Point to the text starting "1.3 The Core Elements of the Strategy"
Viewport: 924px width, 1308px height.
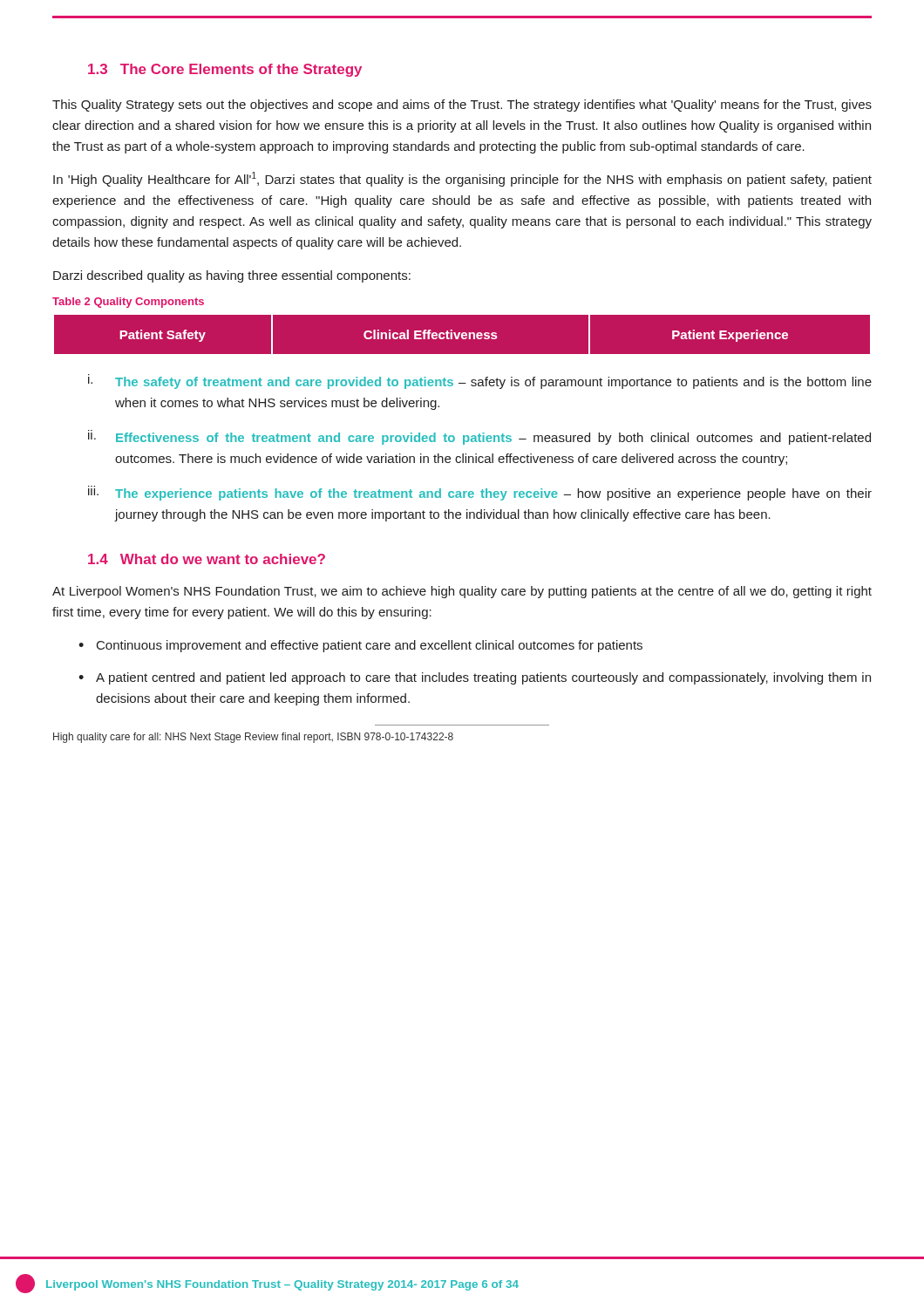pyautogui.click(x=225, y=69)
